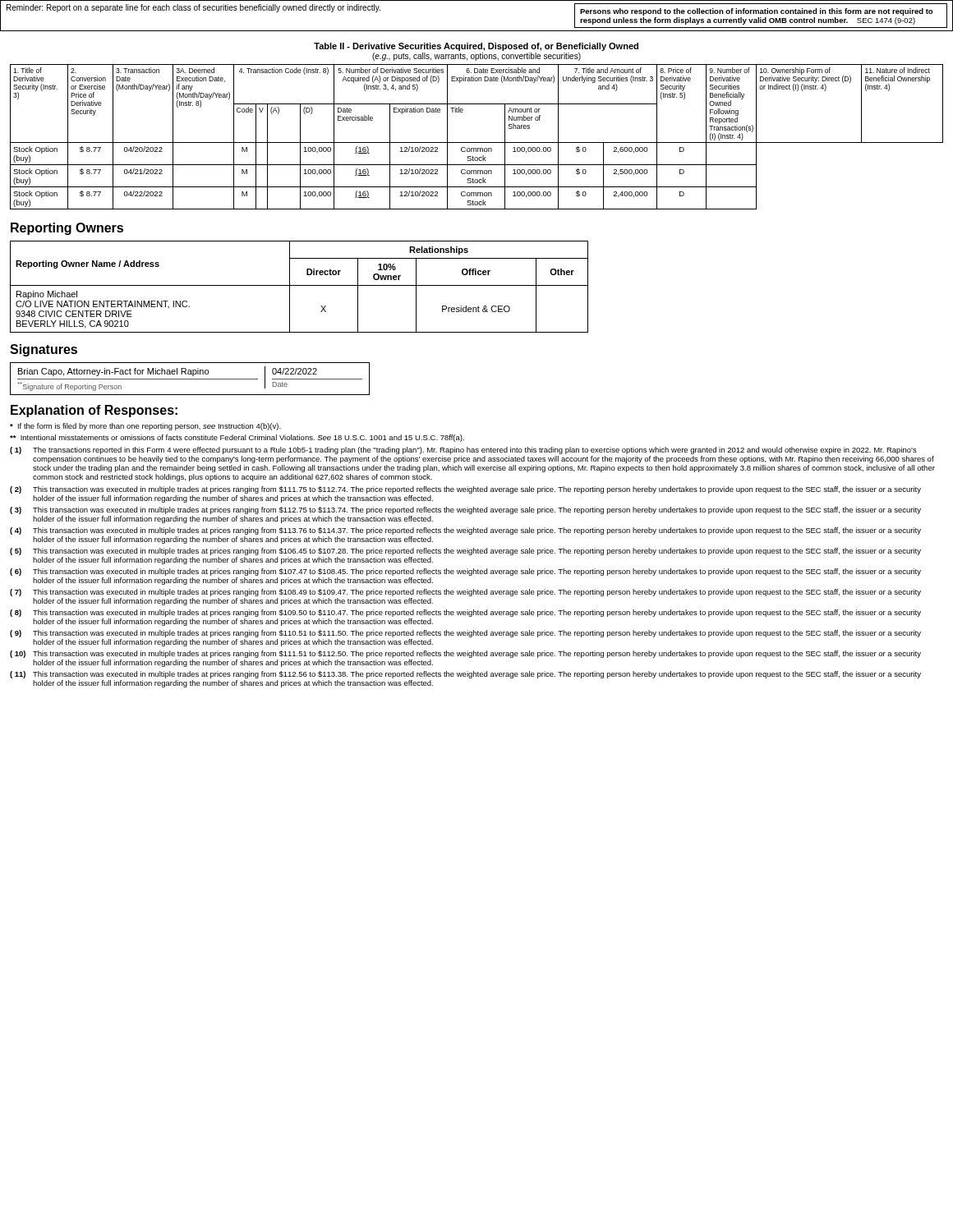Locate the list item with the text "( 5) This transaction was executed"
Viewport: 953px width, 1232px height.
[476, 555]
